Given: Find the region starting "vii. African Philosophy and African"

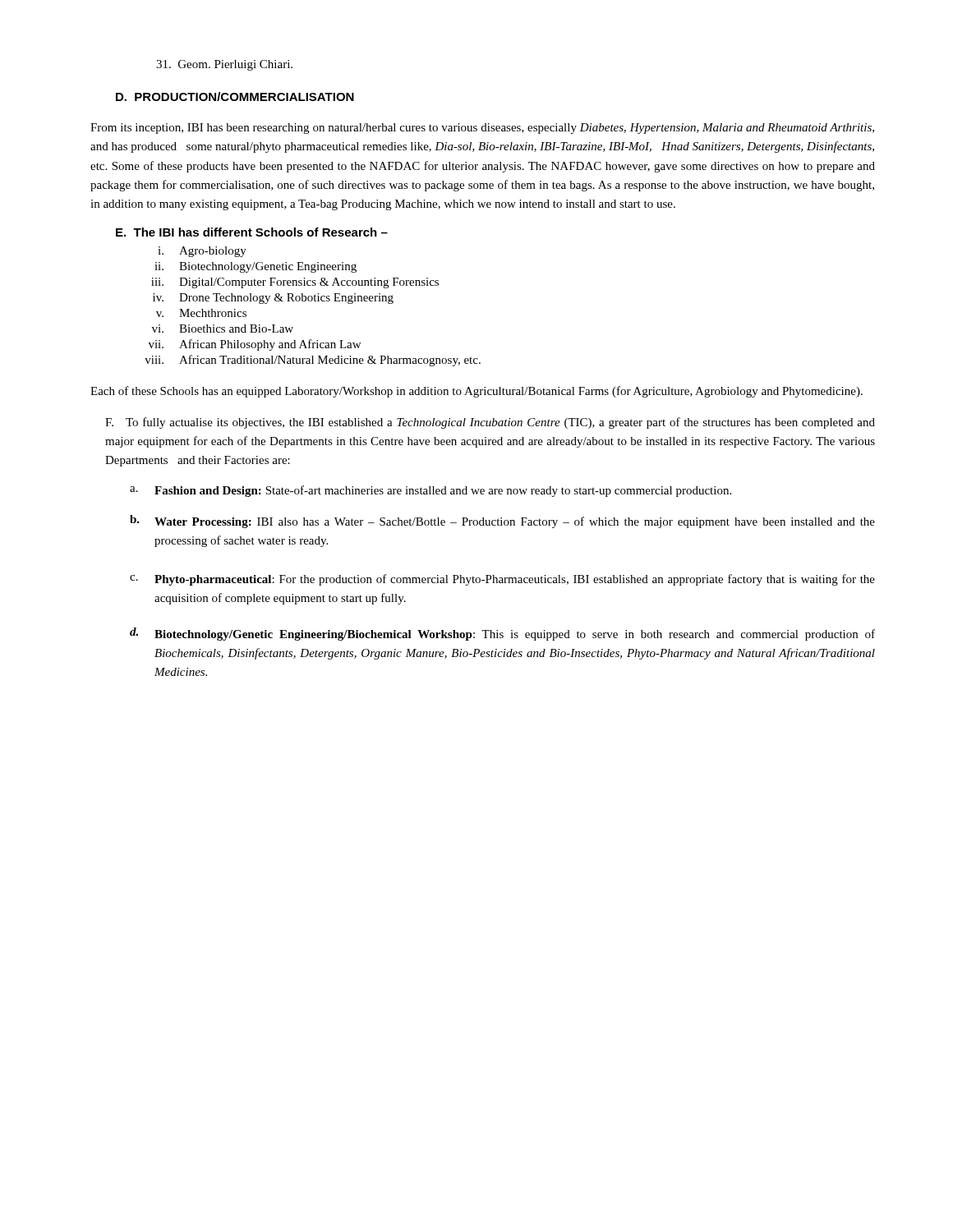Looking at the screenshot, I should [255, 345].
